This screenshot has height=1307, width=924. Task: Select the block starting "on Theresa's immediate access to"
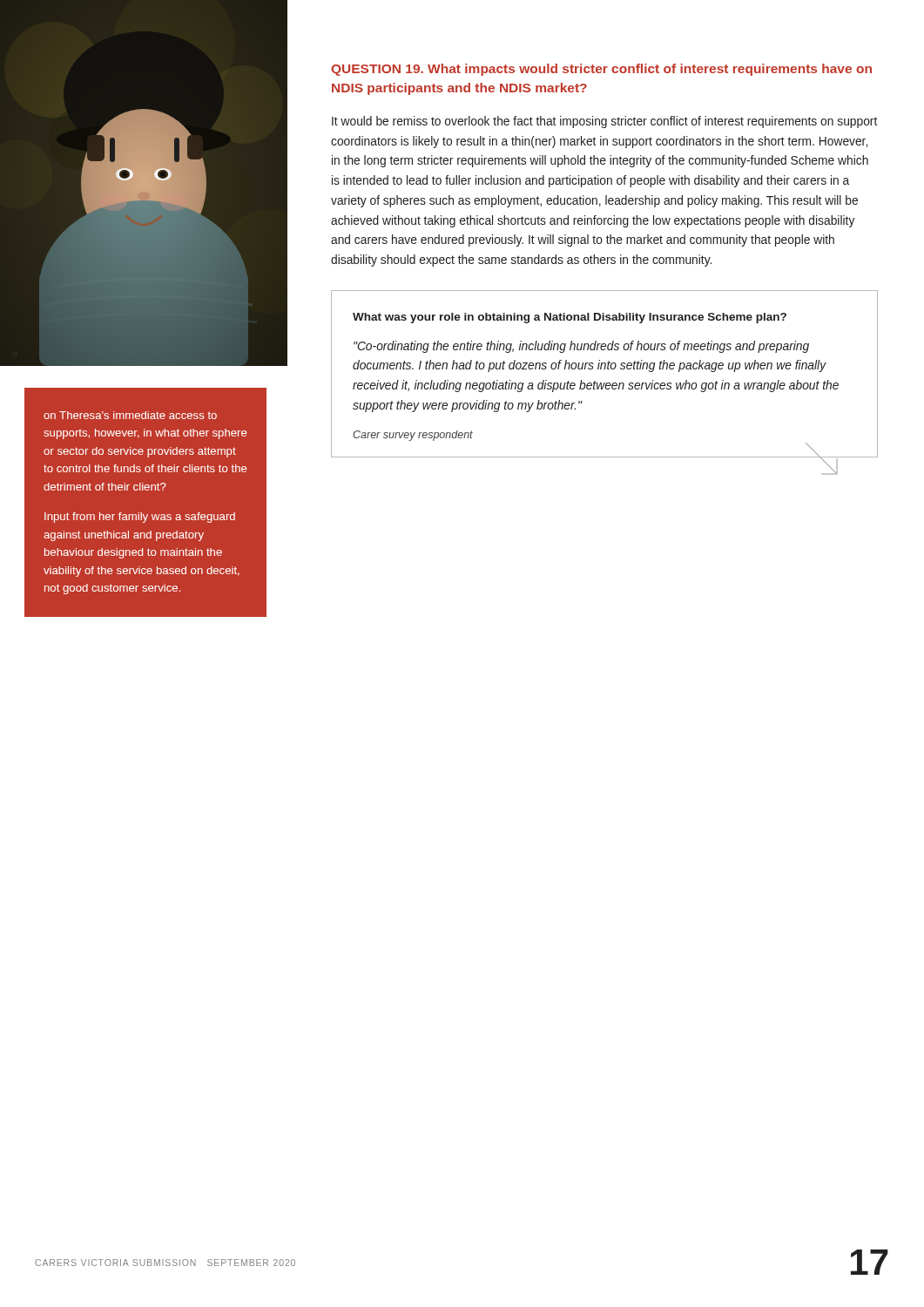pyautogui.click(x=145, y=502)
